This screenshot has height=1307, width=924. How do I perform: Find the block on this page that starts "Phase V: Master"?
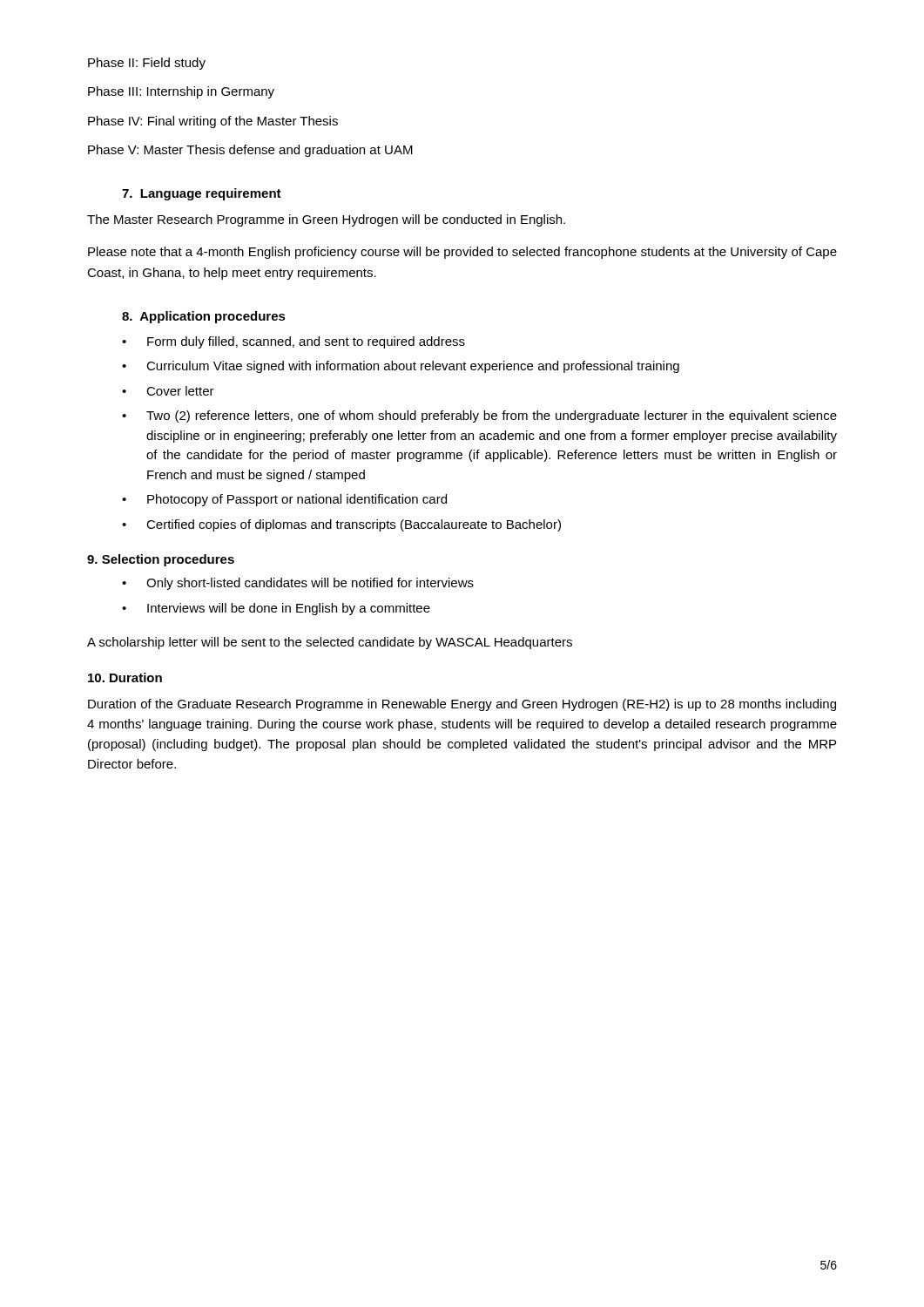(x=250, y=149)
